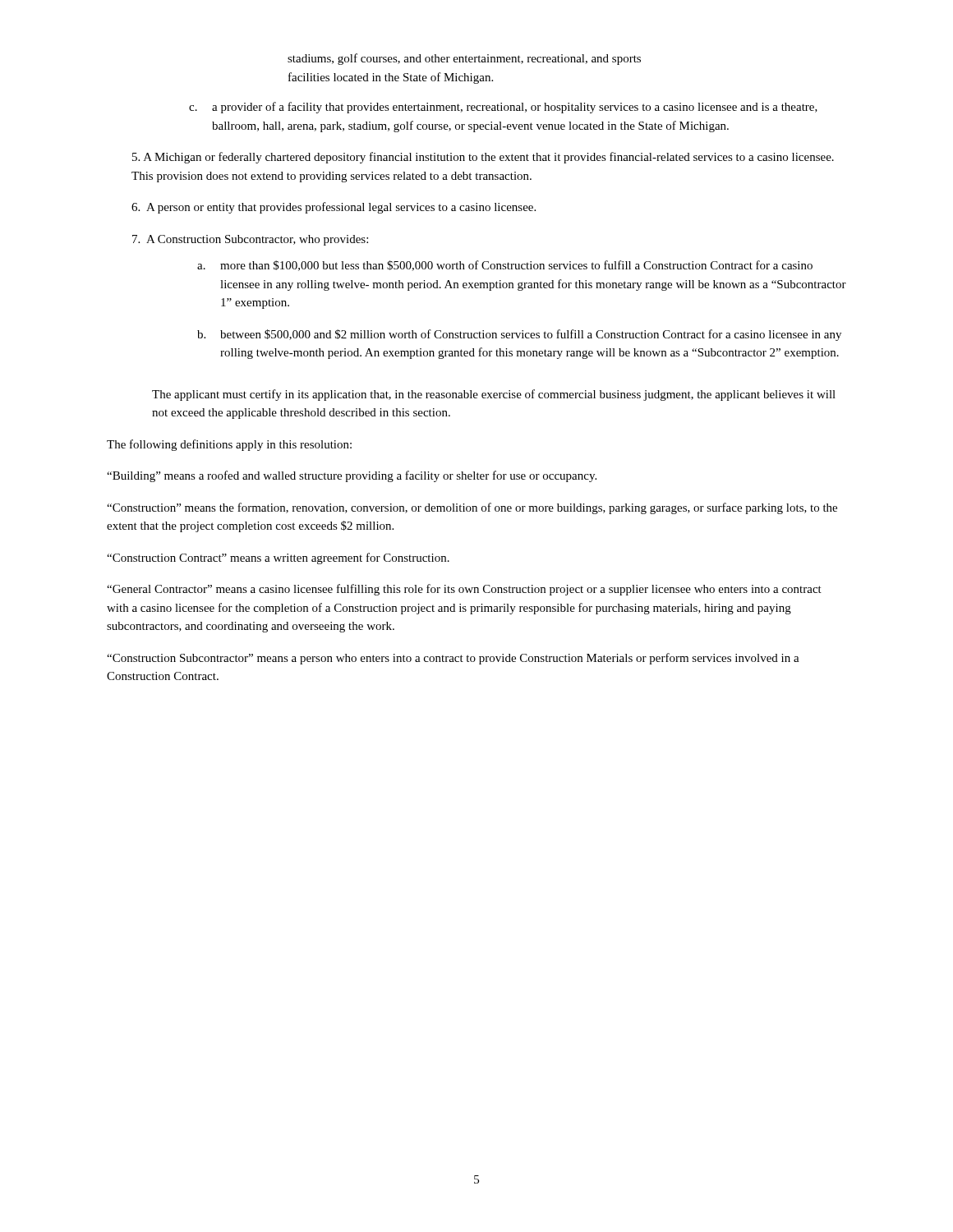Locate the text starting "“Building” means a roofed and walled"
This screenshot has height=1232, width=953.
(352, 476)
